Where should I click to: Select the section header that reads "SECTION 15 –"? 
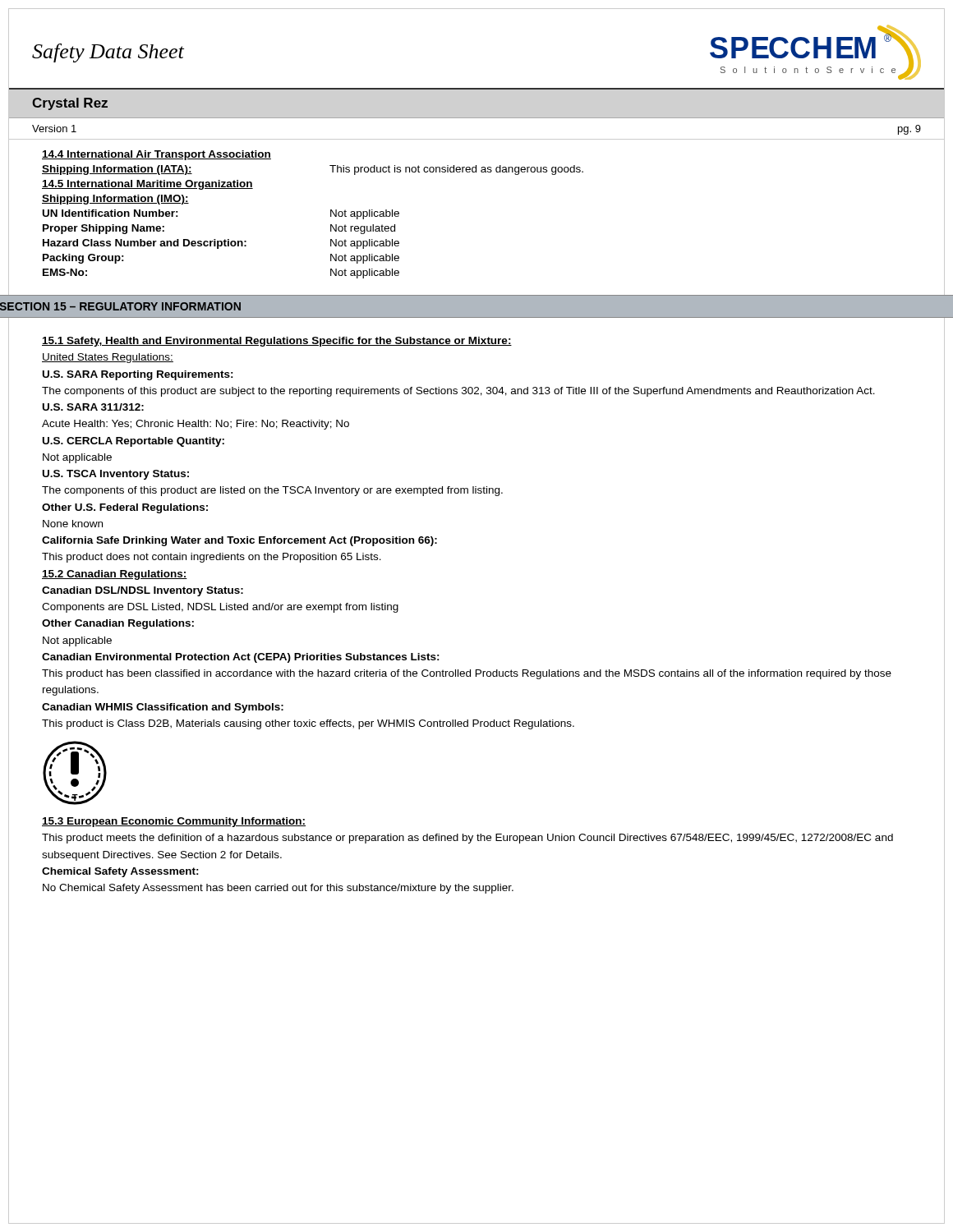coord(121,306)
